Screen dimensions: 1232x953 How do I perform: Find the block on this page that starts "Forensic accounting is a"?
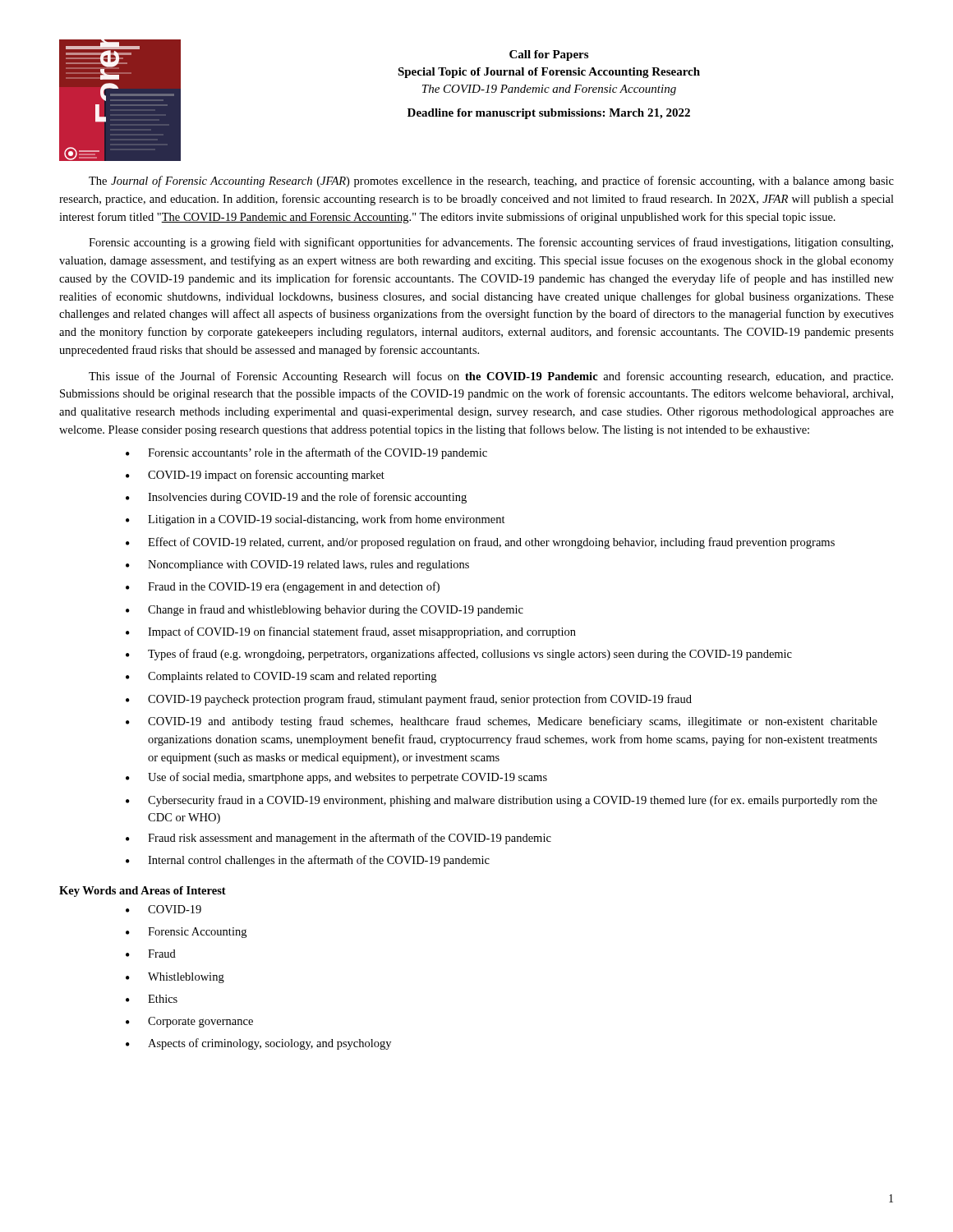pyautogui.click(x=476, y=296)
